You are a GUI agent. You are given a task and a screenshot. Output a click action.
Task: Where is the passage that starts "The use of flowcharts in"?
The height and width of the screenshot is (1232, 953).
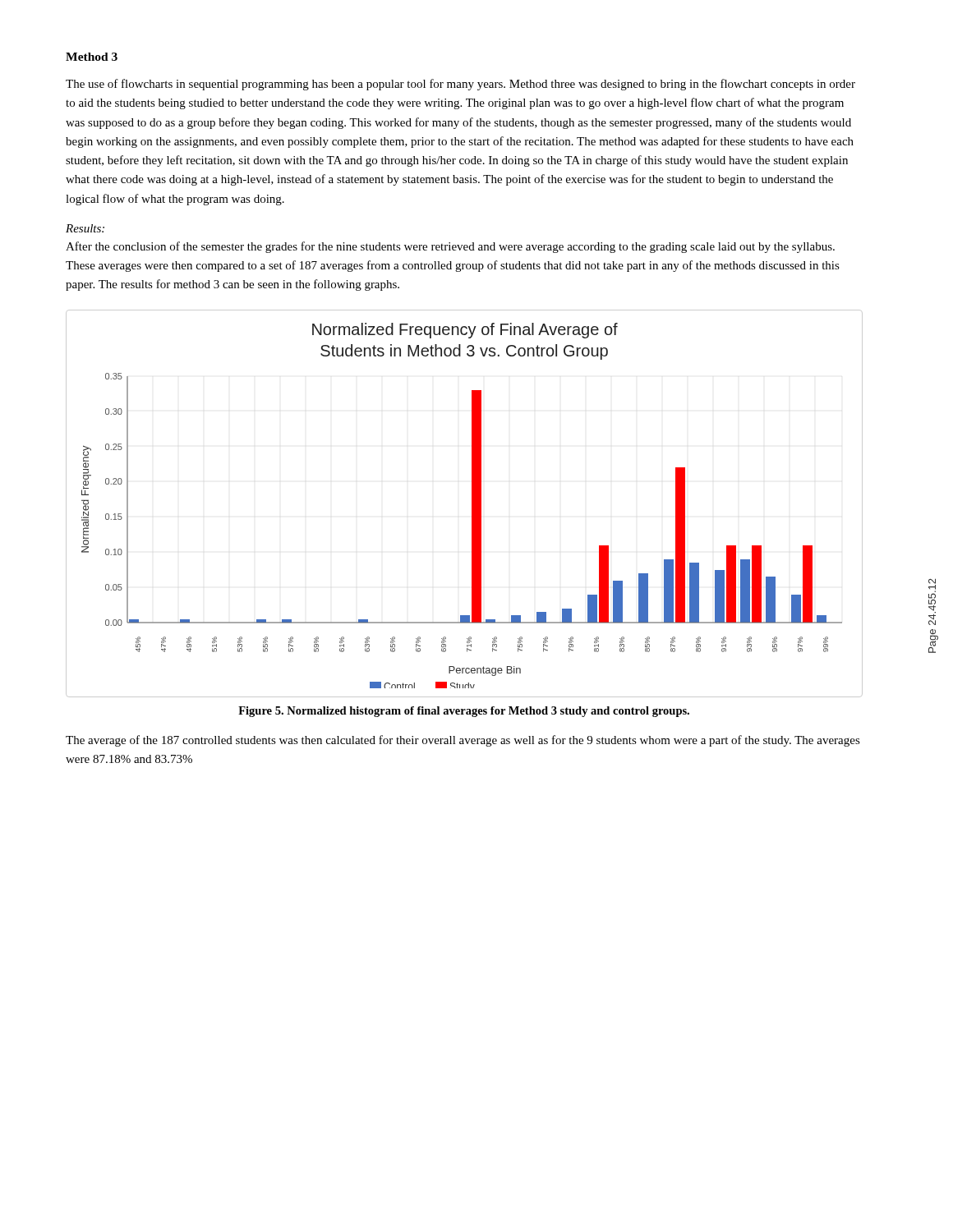[x=460, y=141]
